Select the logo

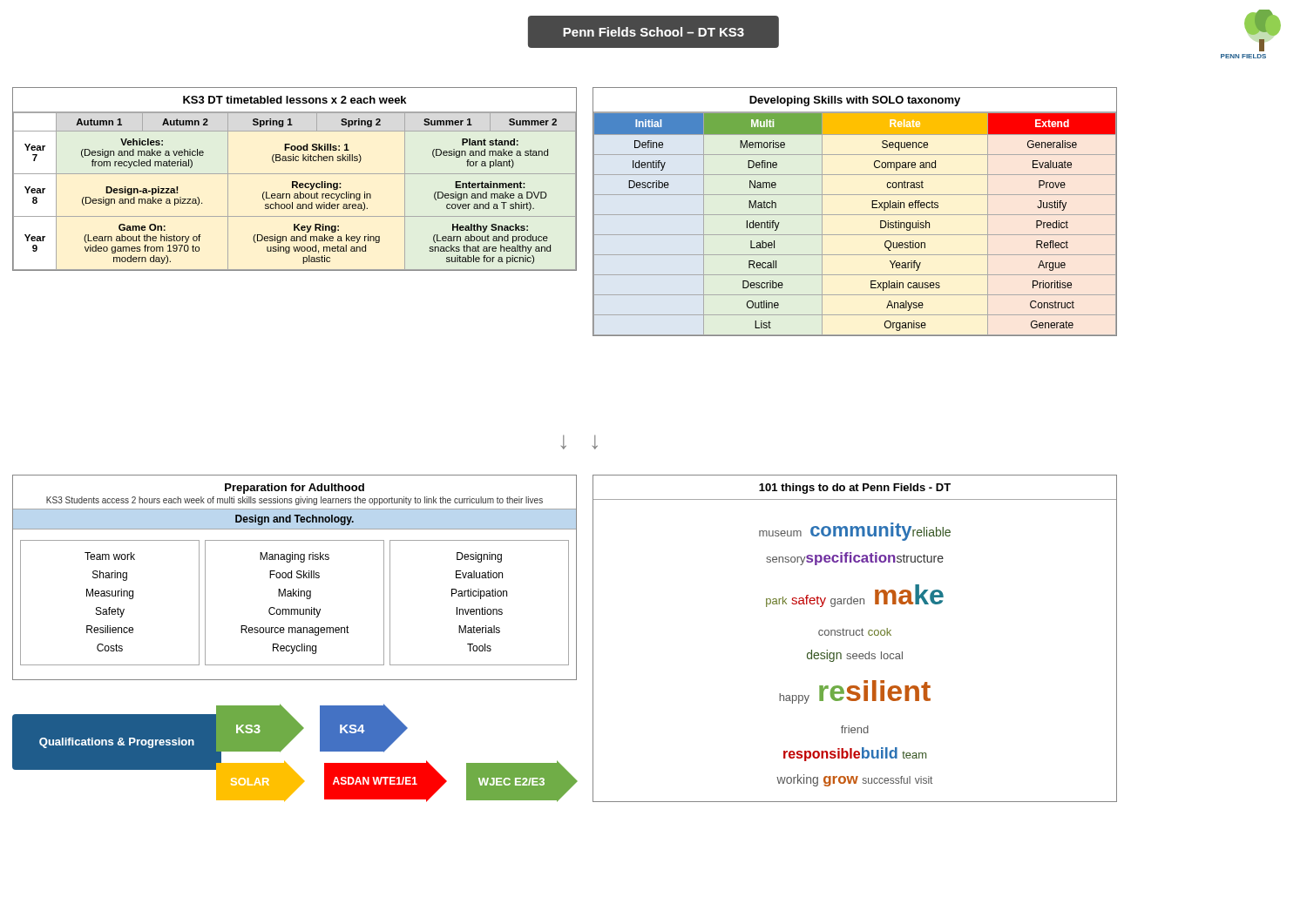pos(1243,39)
